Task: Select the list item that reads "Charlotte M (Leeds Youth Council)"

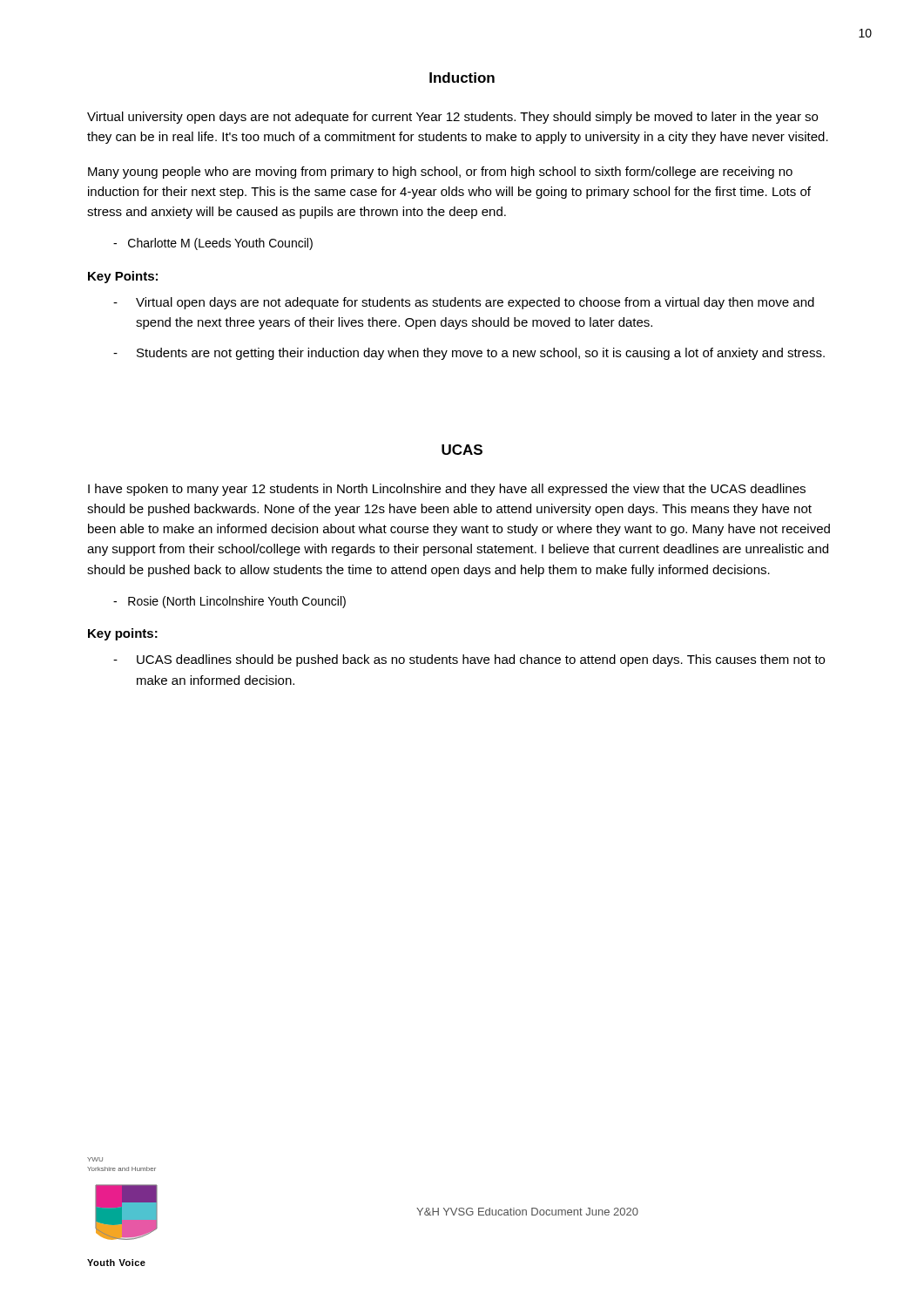Action: point(213,243)
